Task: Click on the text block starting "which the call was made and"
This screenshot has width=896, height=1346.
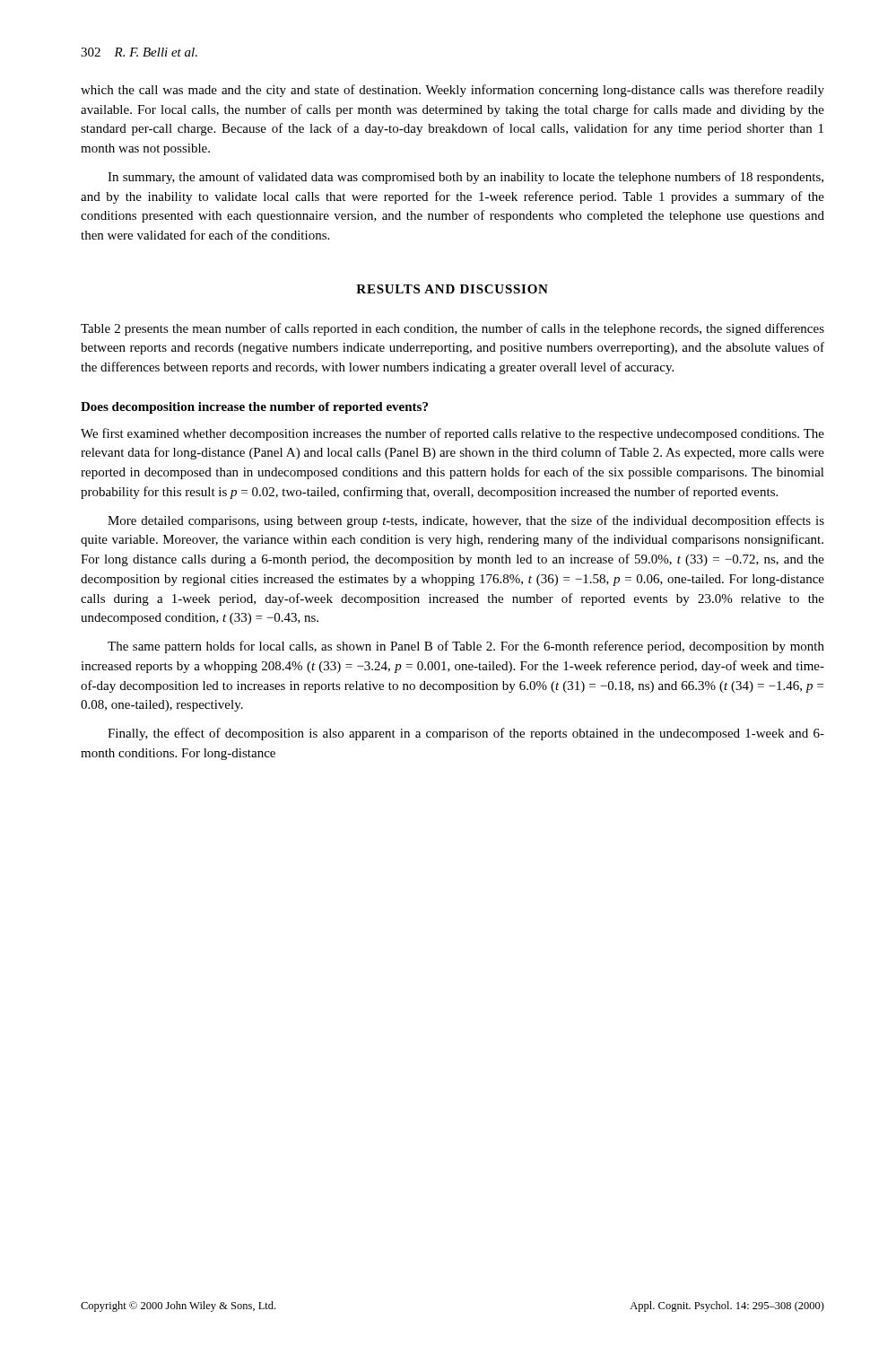Action: (x=452, y=120)
